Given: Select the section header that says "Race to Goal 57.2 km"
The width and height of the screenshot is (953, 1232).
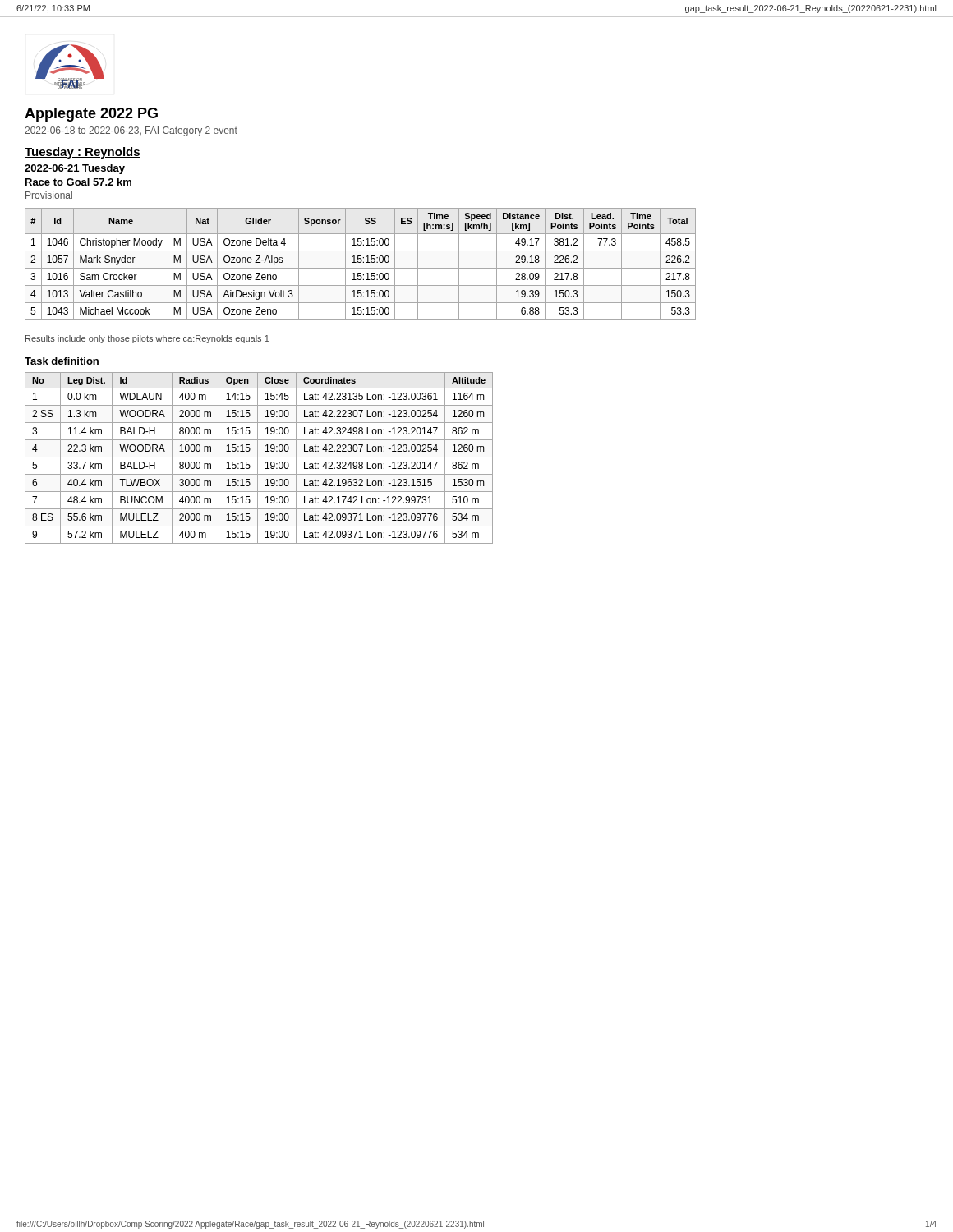Looking at the screenshot, I should 78,182.
